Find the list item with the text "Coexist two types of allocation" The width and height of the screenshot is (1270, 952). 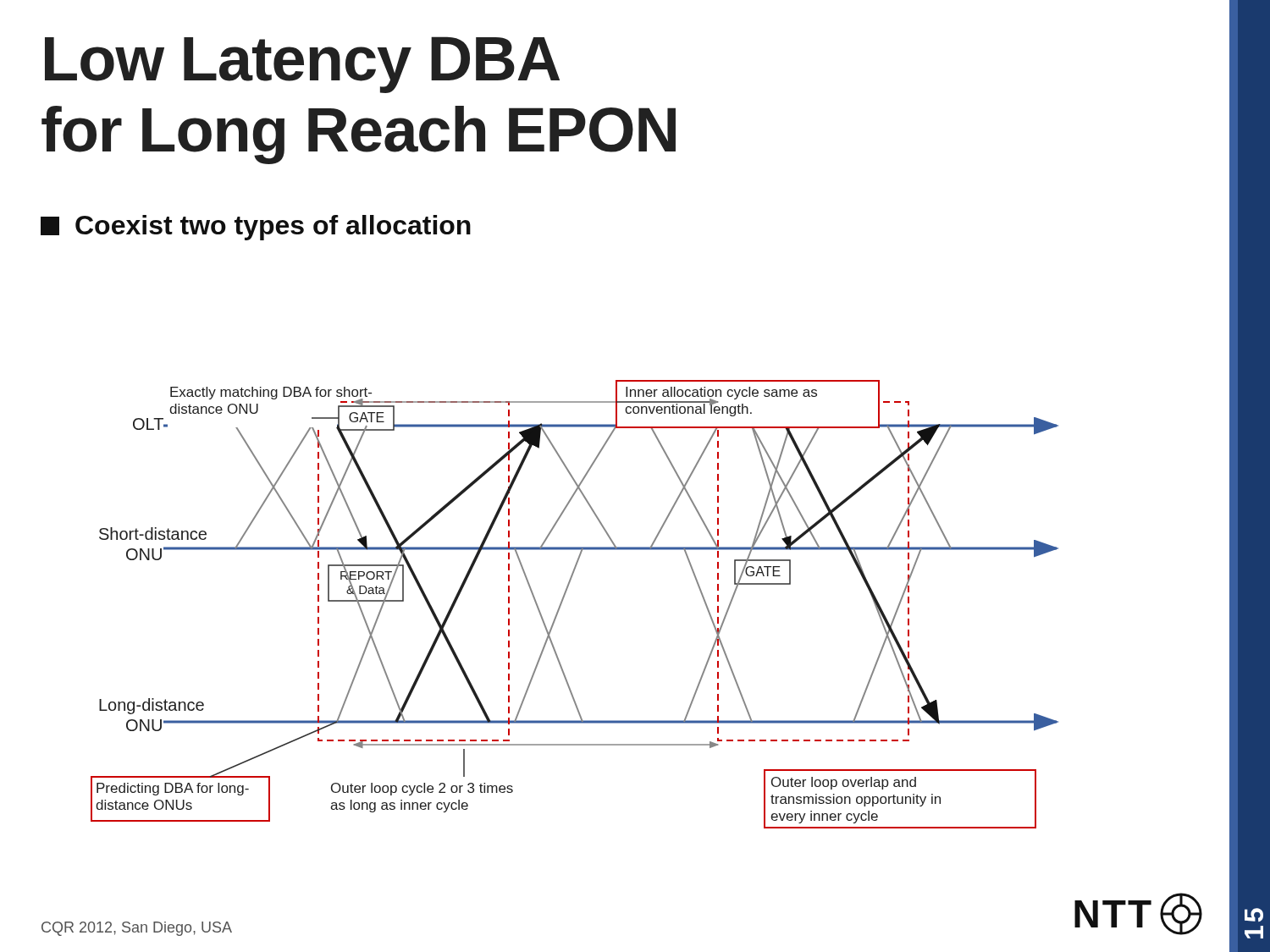[256, 228]
